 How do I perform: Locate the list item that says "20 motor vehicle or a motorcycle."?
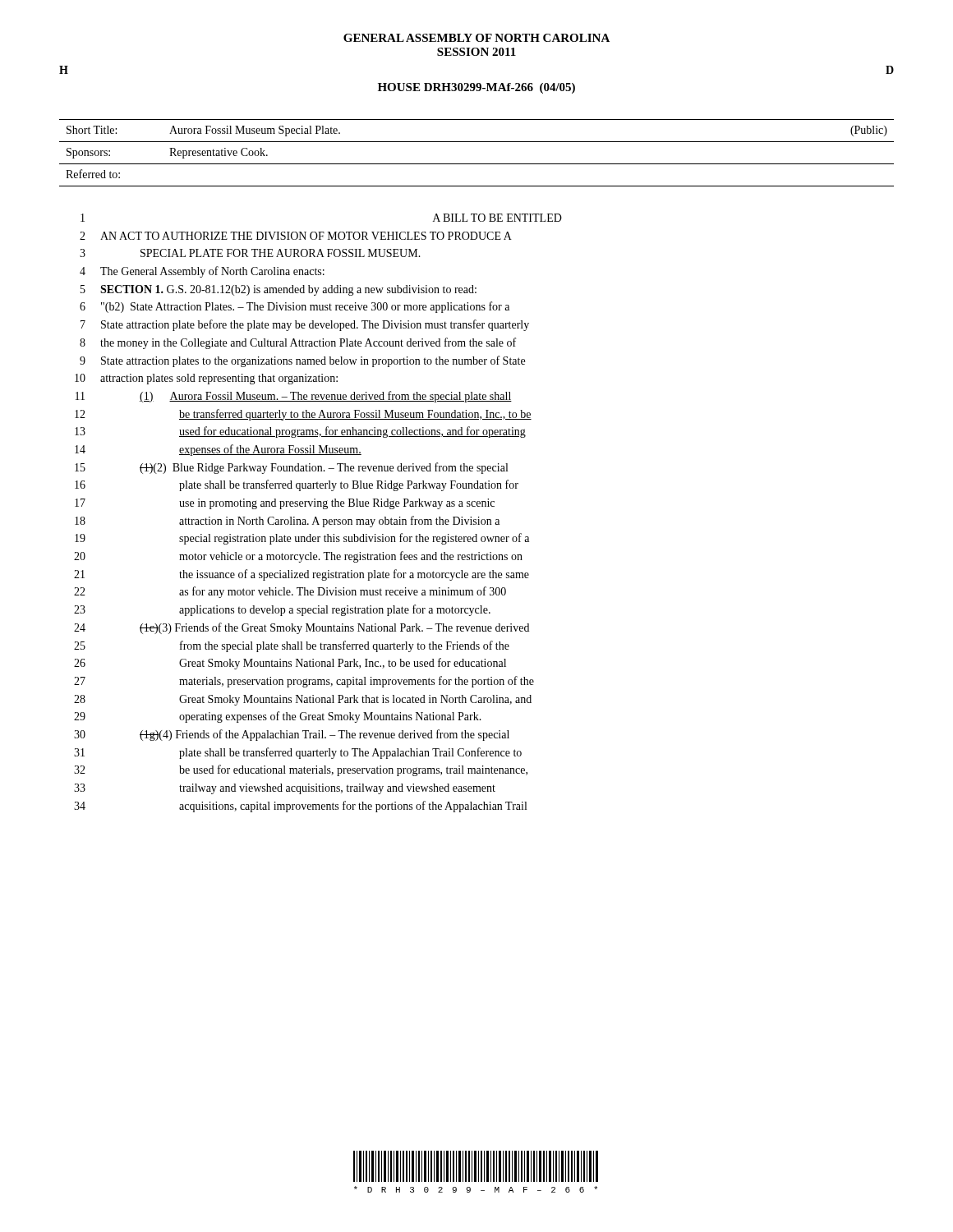point(476,557)
